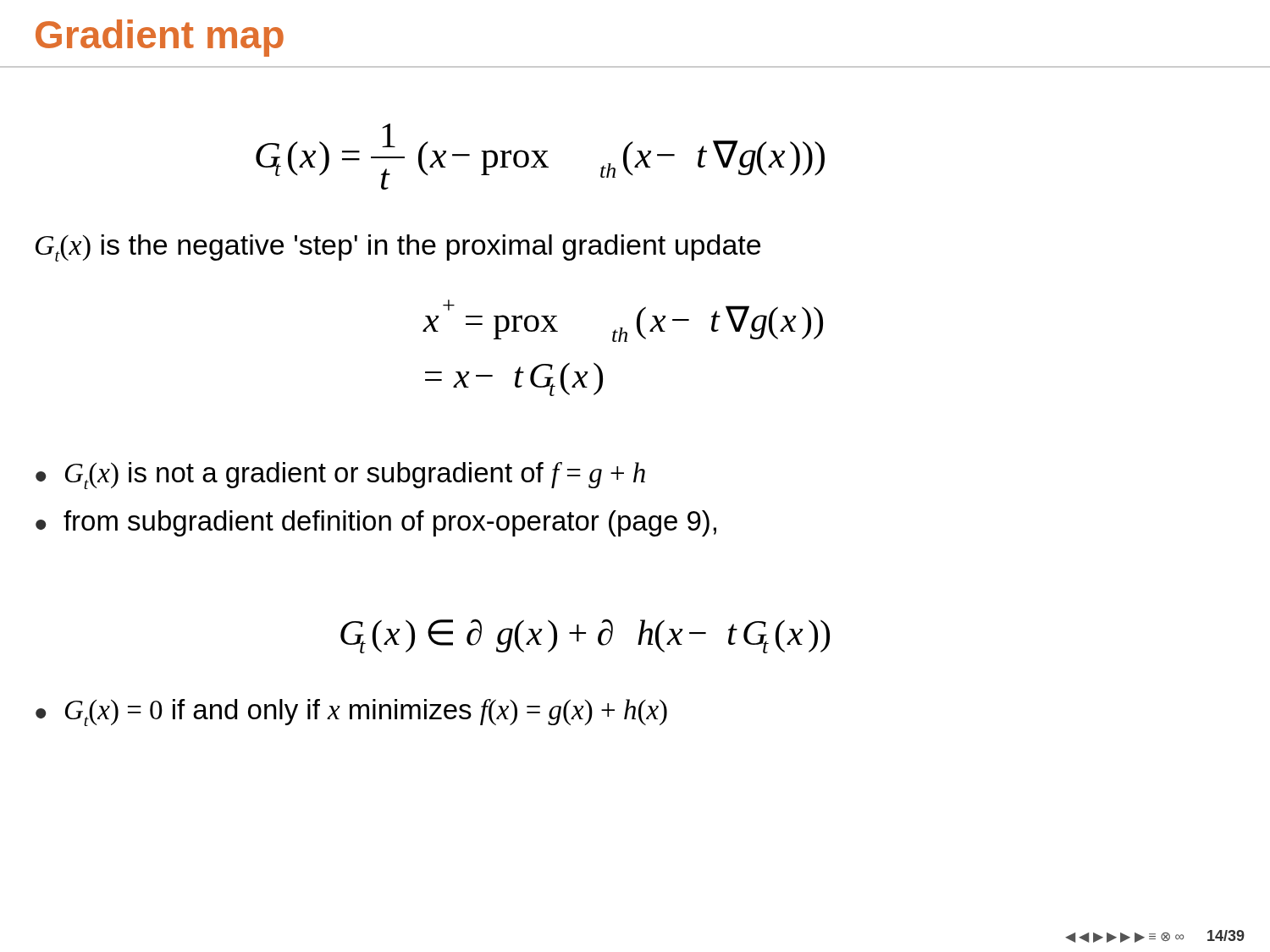1270x952 pixels.
Task: Click the passage that begins "● Gt(x) ="
Action: point(351,712)
